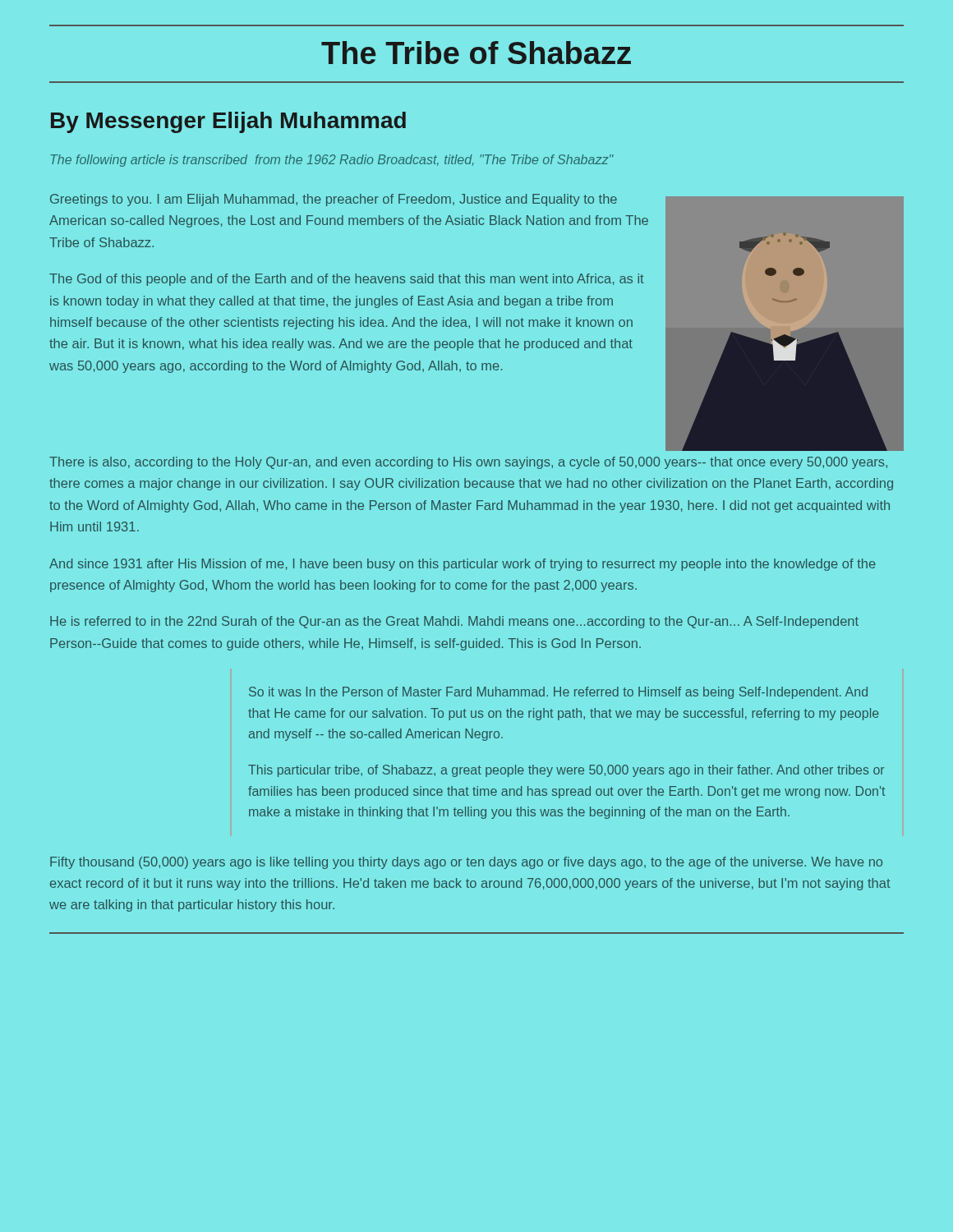The height and width of the screenshot is (1232, 953).
Task: Locate the photo
Action: [785, 324]
